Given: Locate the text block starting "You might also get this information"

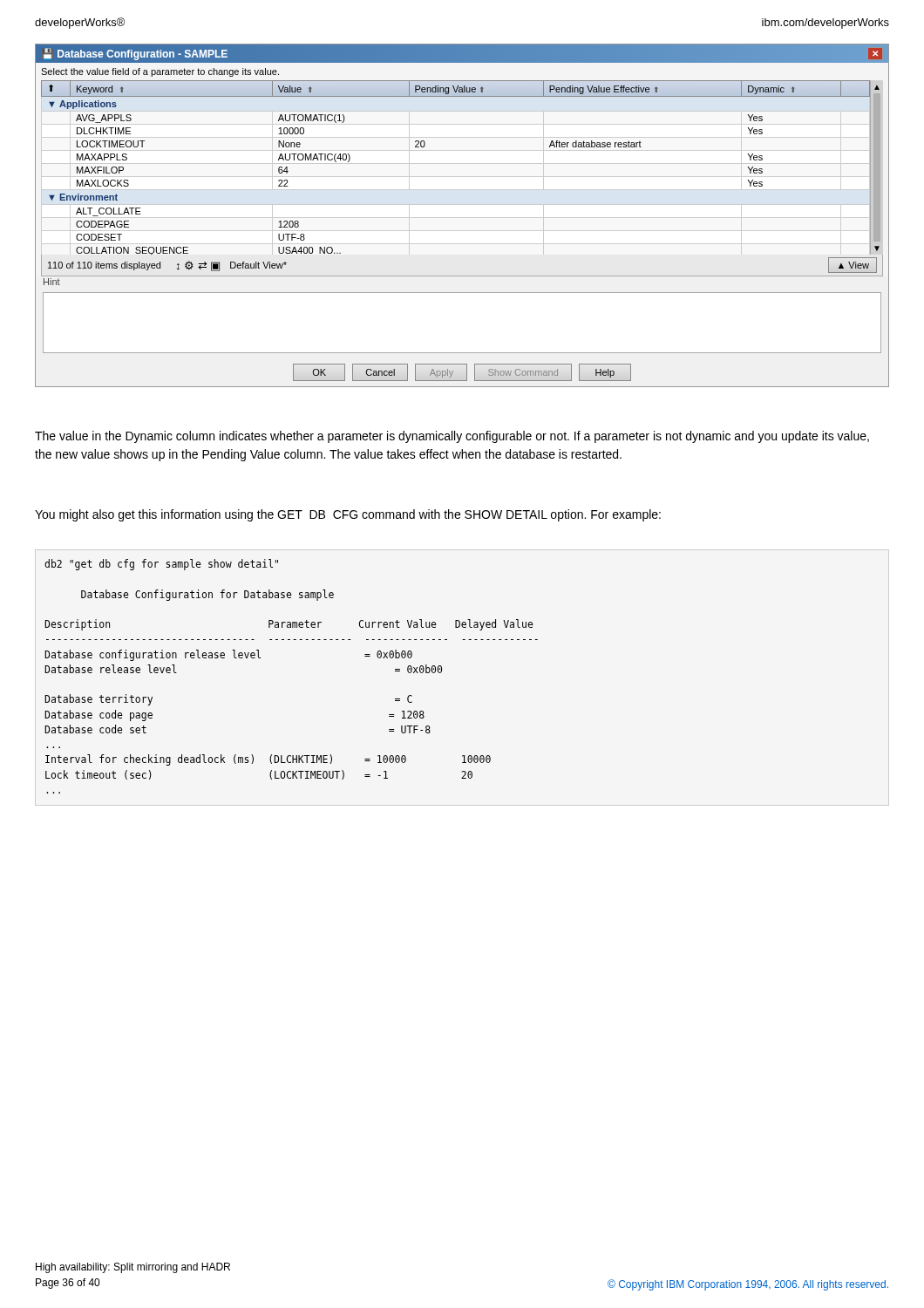Looking at the screenshot, I should pos(348,515).
